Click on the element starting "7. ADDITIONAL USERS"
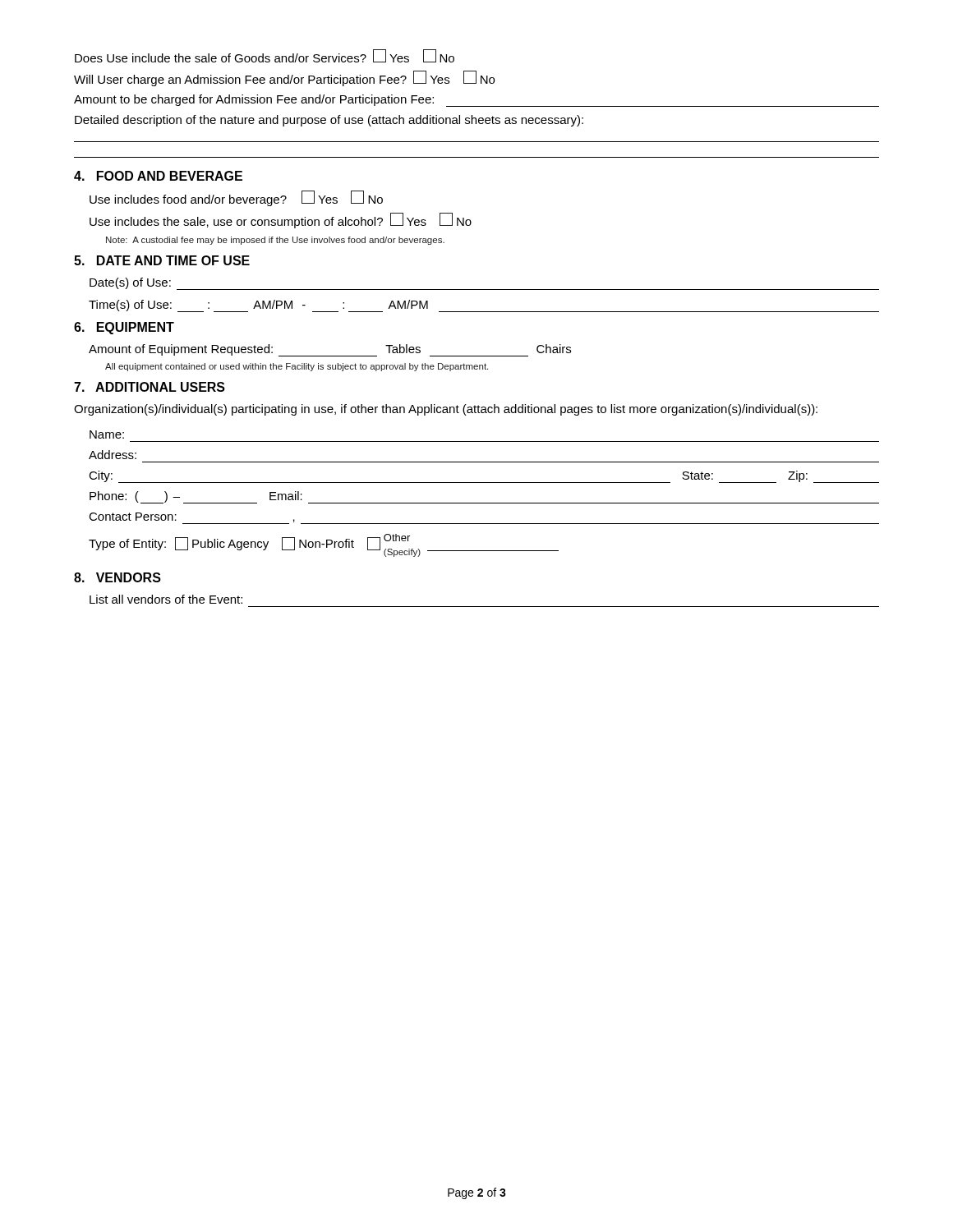Image resolution: width=953 pixels, height=1232 pixels. coord(150,387)
